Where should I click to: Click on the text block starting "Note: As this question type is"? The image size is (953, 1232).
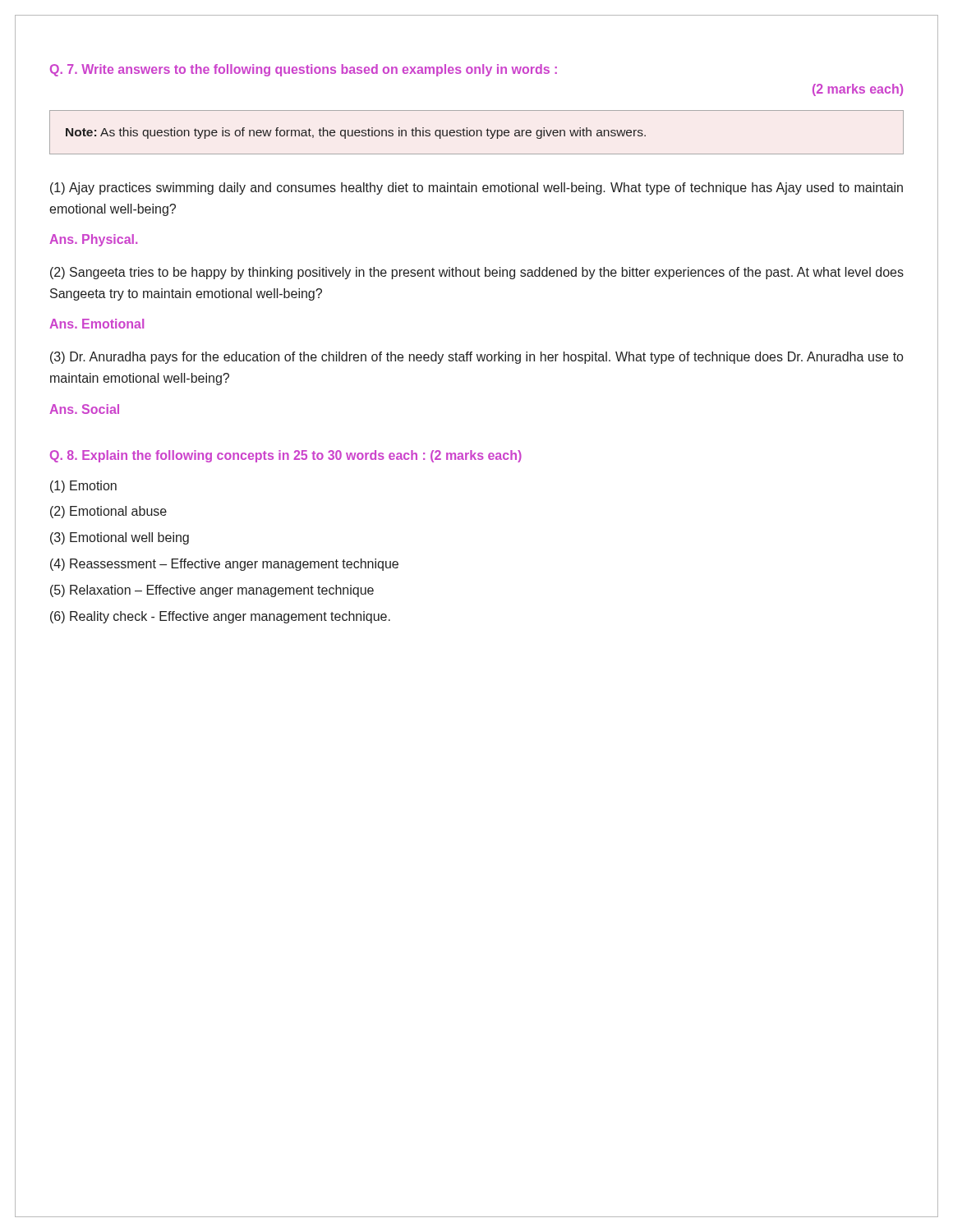pyautogui.click(x=356, y=132)
